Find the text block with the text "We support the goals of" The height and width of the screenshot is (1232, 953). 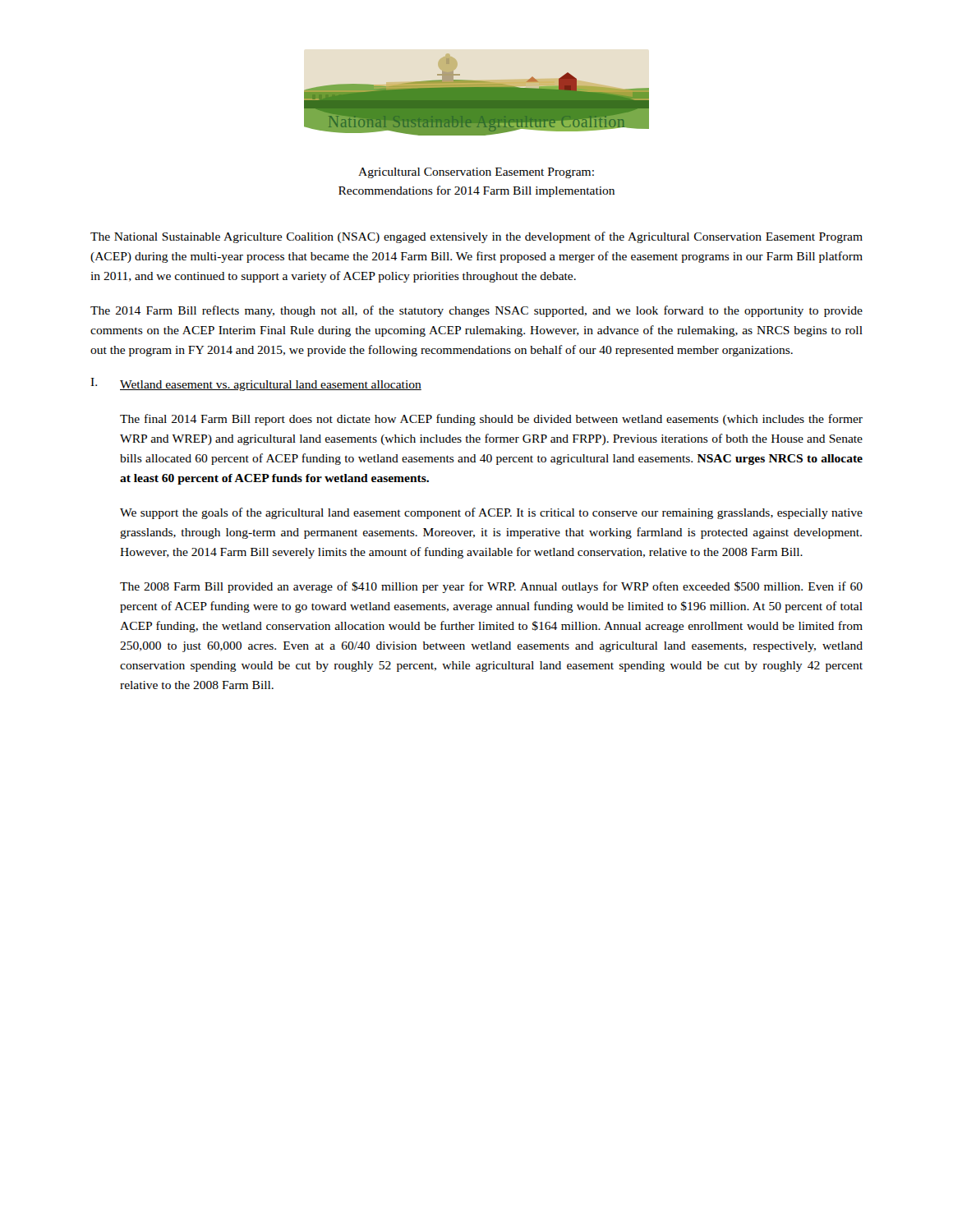491,532
